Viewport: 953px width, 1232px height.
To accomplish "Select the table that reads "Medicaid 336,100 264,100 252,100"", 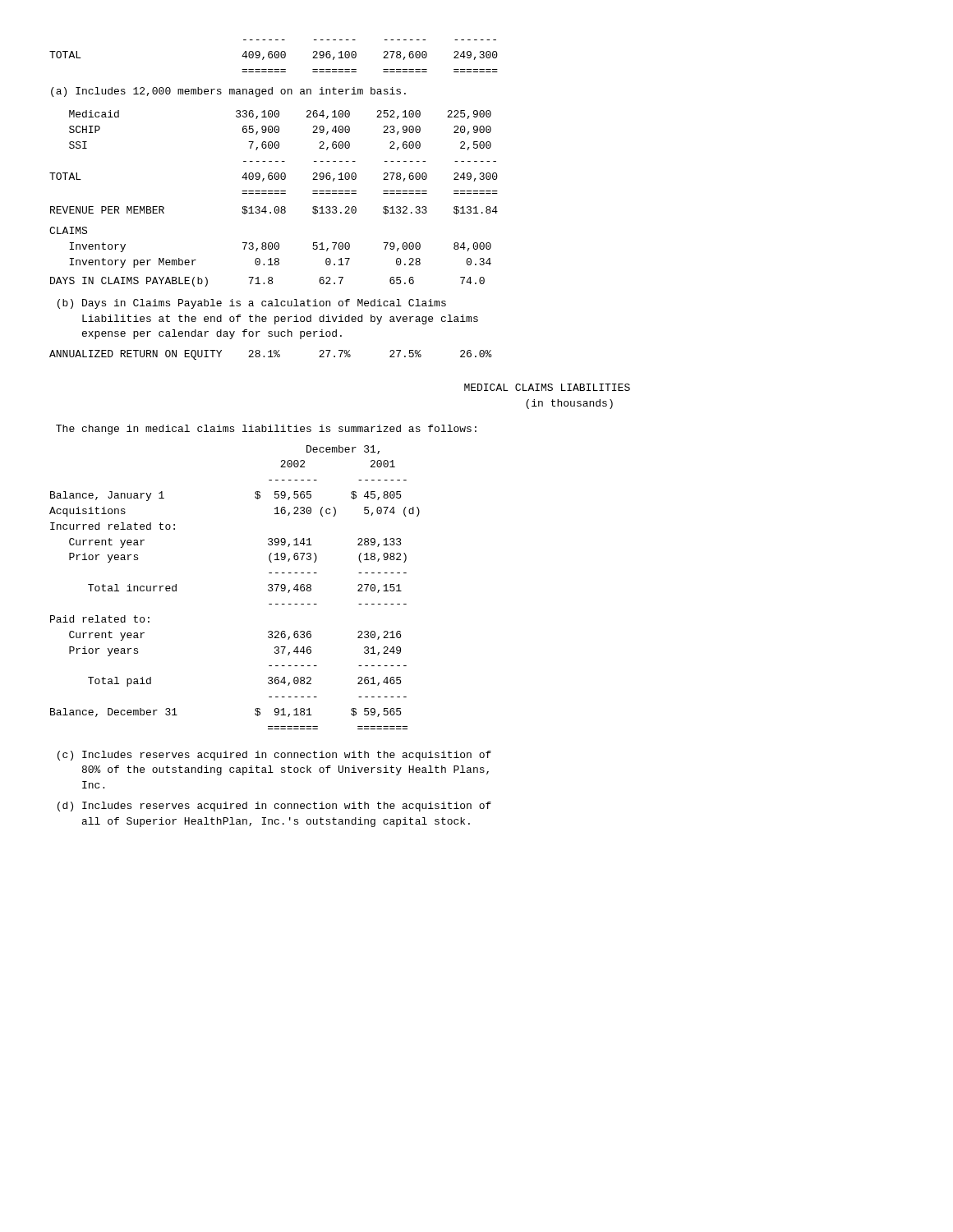I will click(x=476, y=154).
